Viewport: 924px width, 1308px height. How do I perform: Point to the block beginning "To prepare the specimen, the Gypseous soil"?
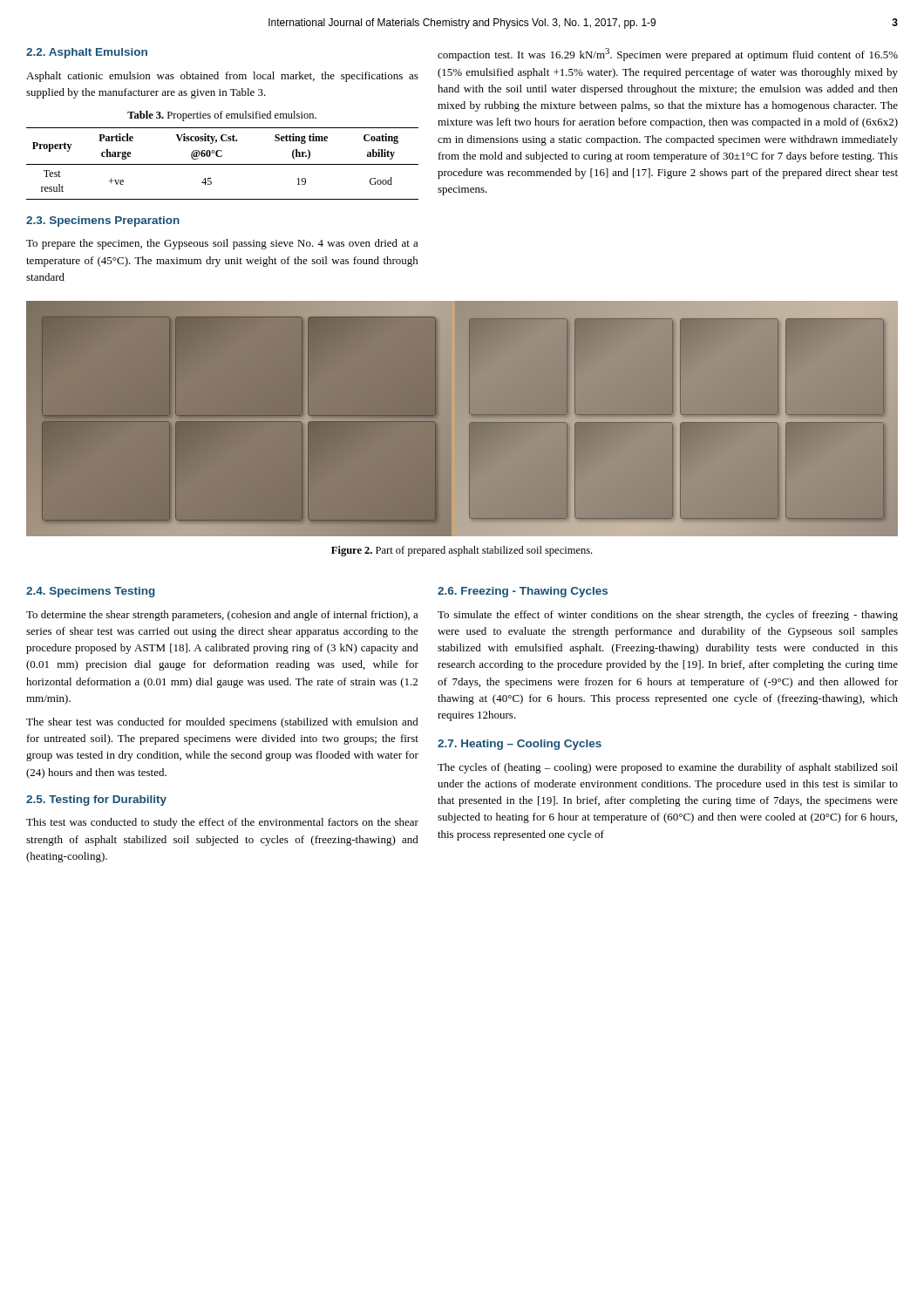tap(222, 260)
